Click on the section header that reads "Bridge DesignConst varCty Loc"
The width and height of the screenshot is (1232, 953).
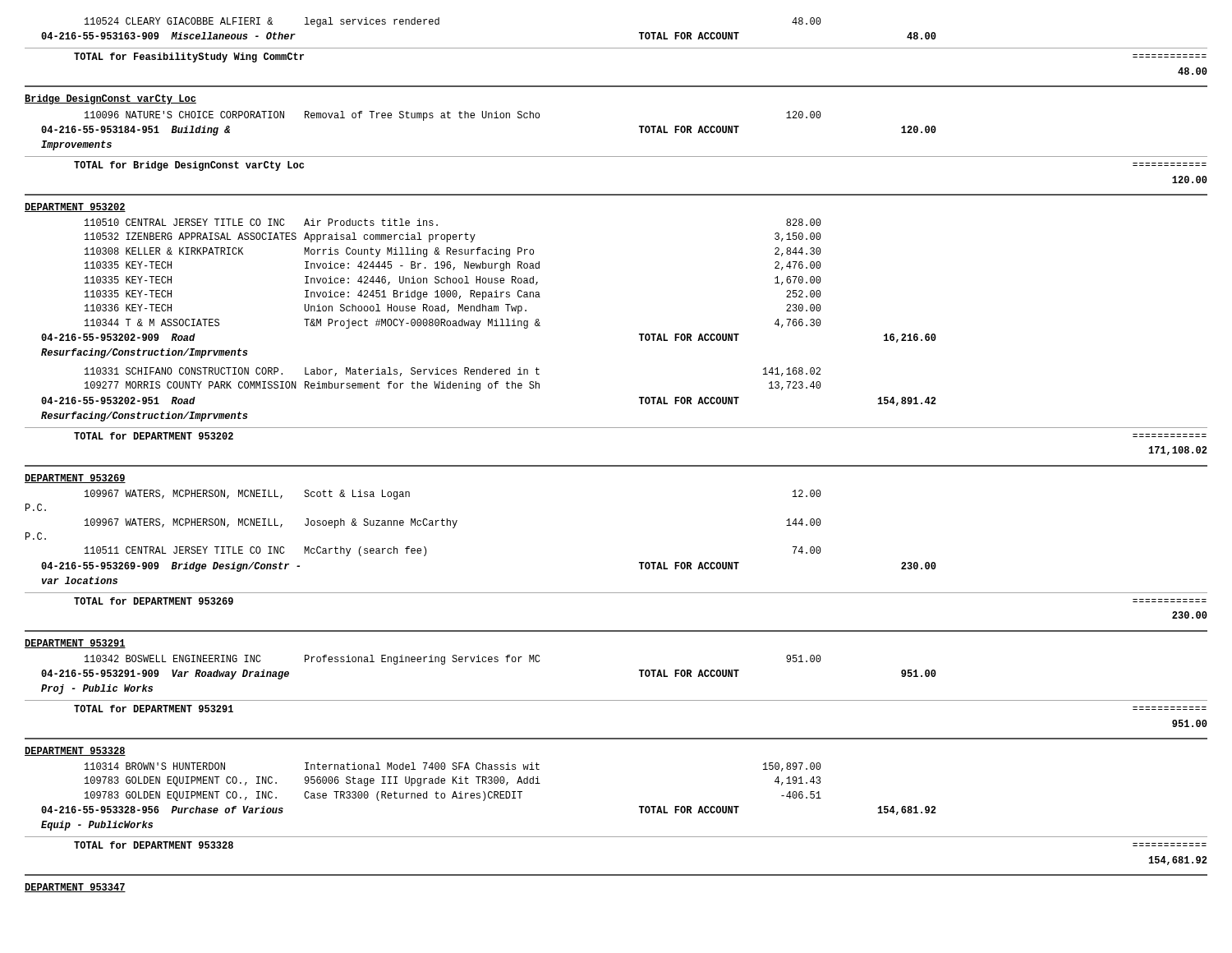pos(110,99)
